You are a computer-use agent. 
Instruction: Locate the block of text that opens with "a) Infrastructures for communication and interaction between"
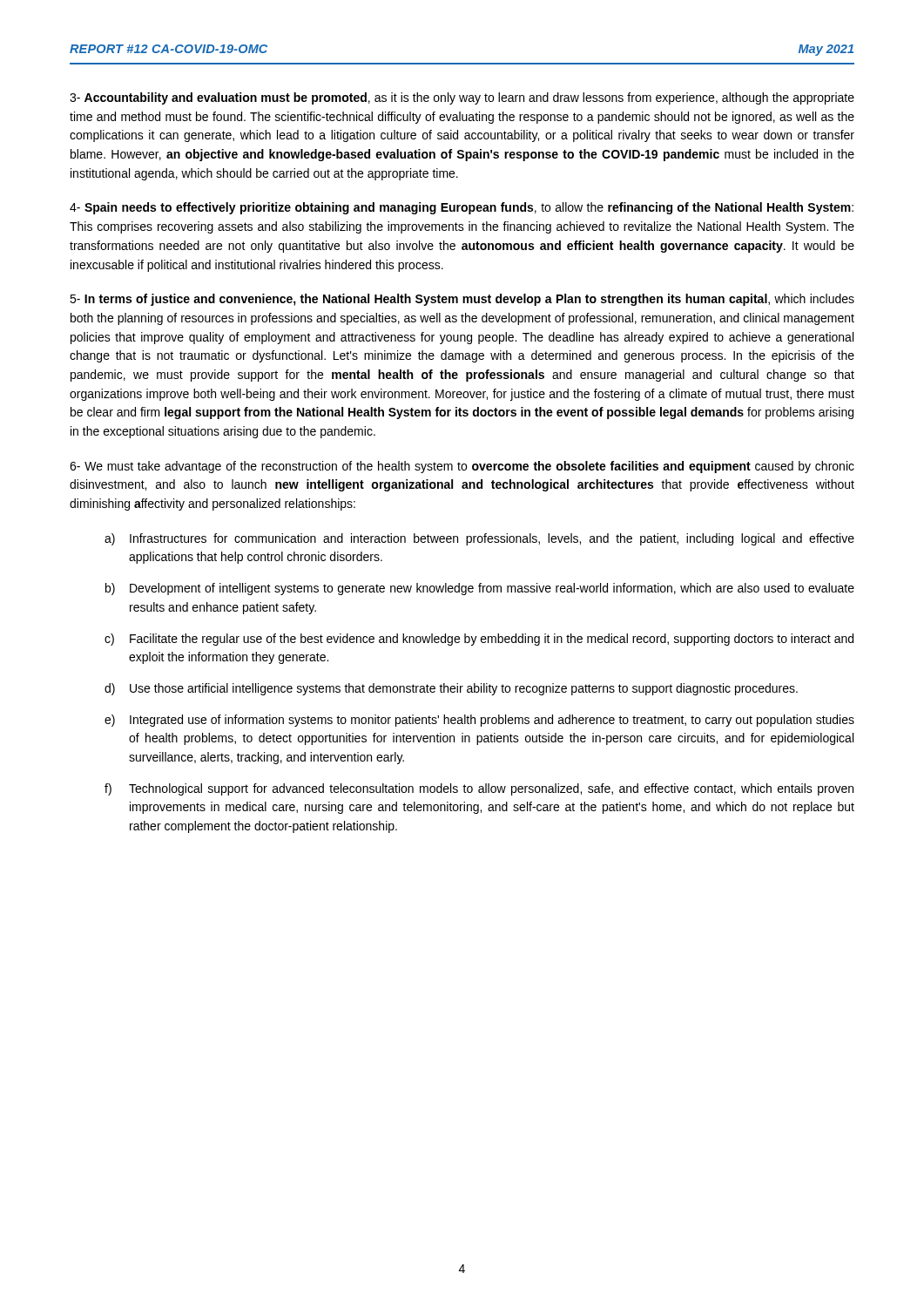(479, 548)
